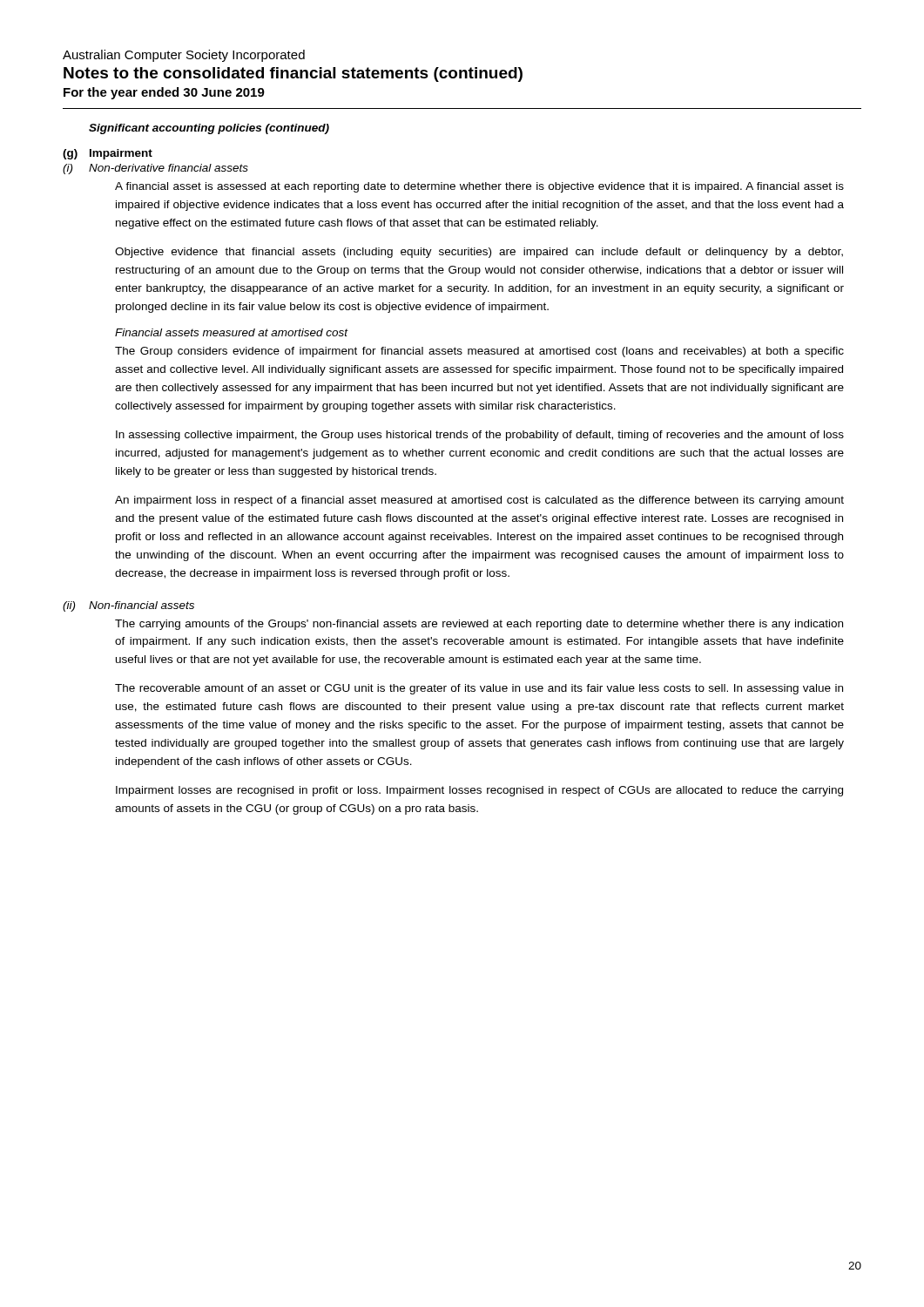Select the text block that reads "An impairment loss"

[479, 536]
